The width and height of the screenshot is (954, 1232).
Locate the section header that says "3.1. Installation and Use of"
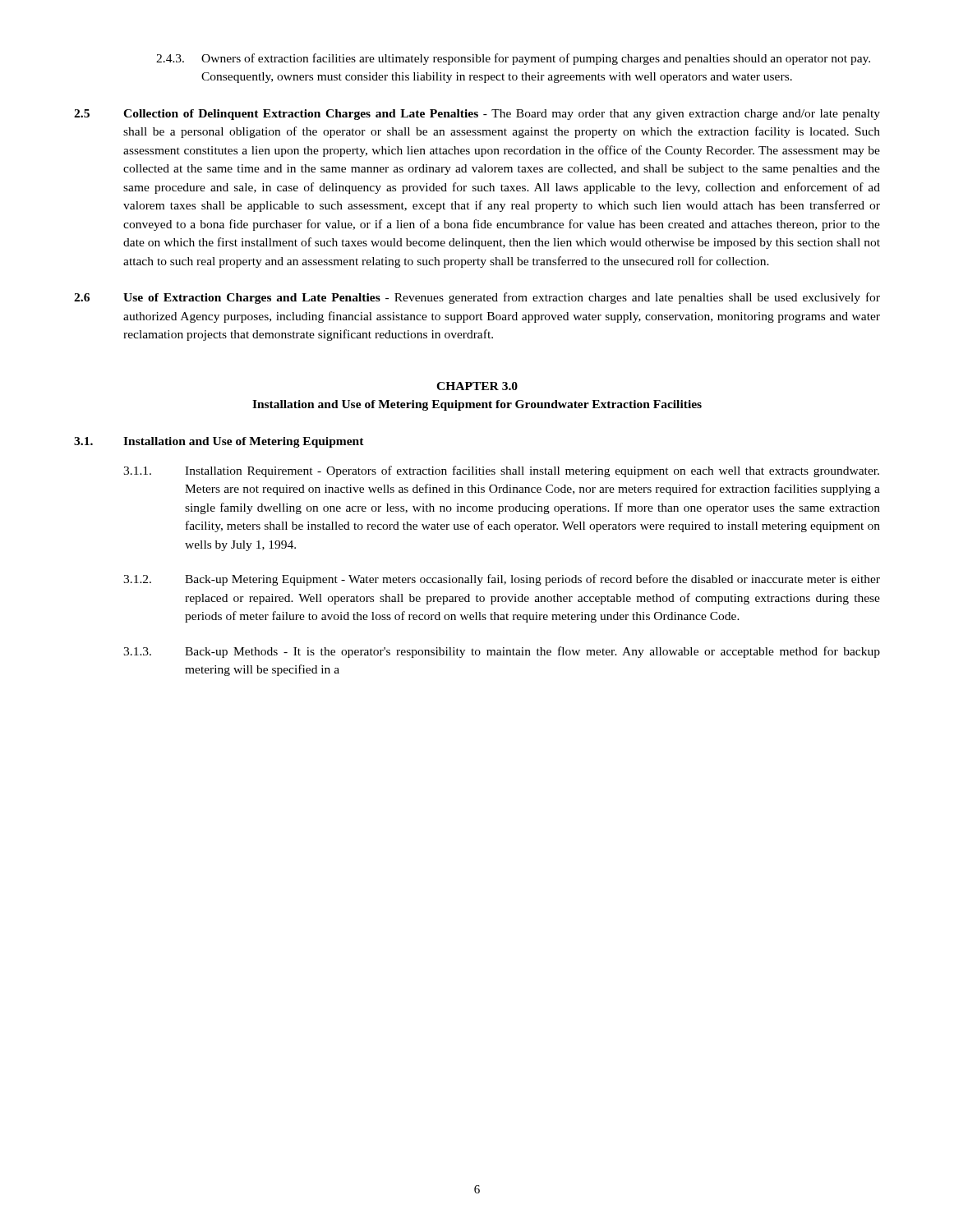click(x=219, y=441)
